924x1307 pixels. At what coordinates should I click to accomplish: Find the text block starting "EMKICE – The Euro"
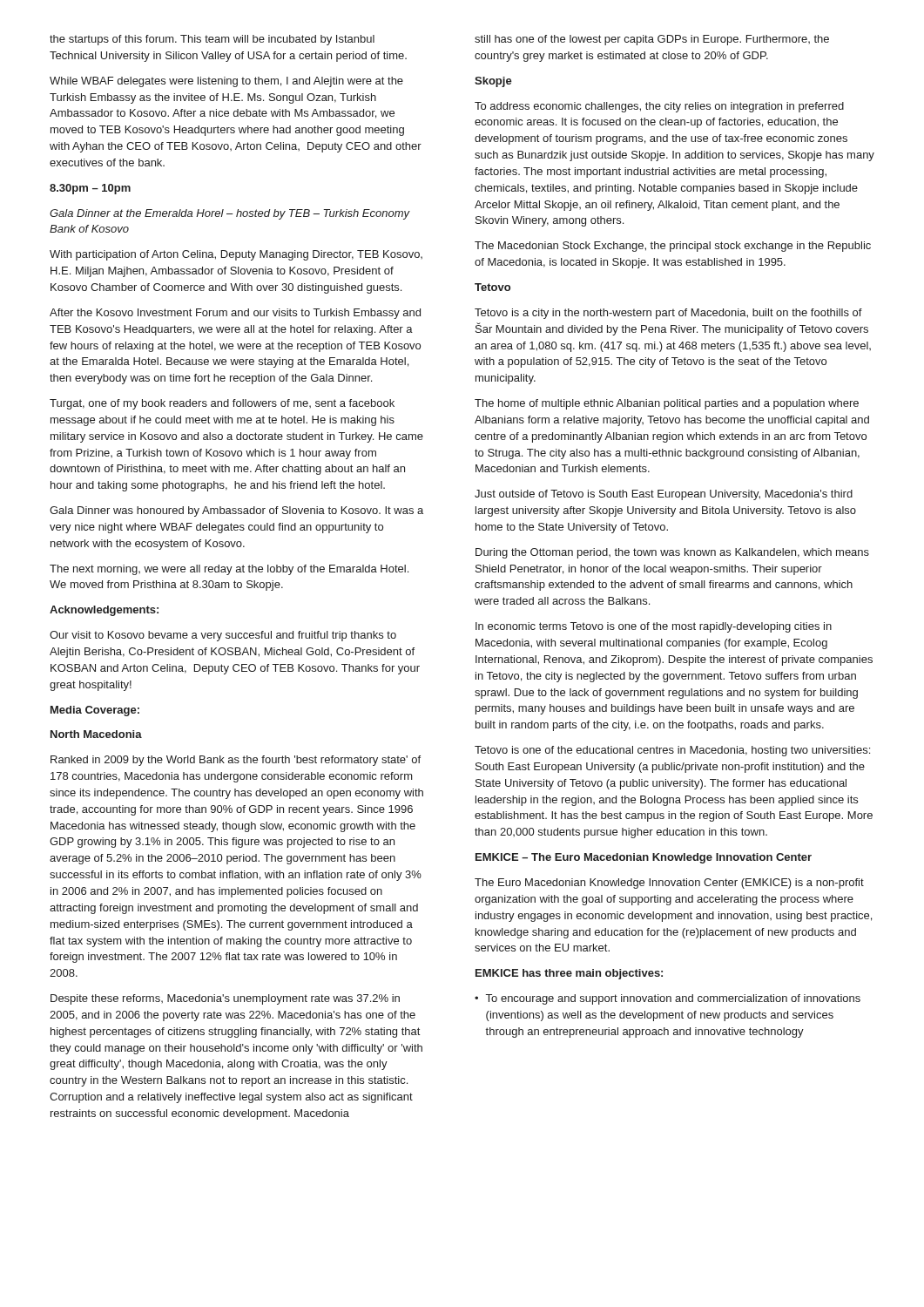pyautogui.click(x=675, y=858)
